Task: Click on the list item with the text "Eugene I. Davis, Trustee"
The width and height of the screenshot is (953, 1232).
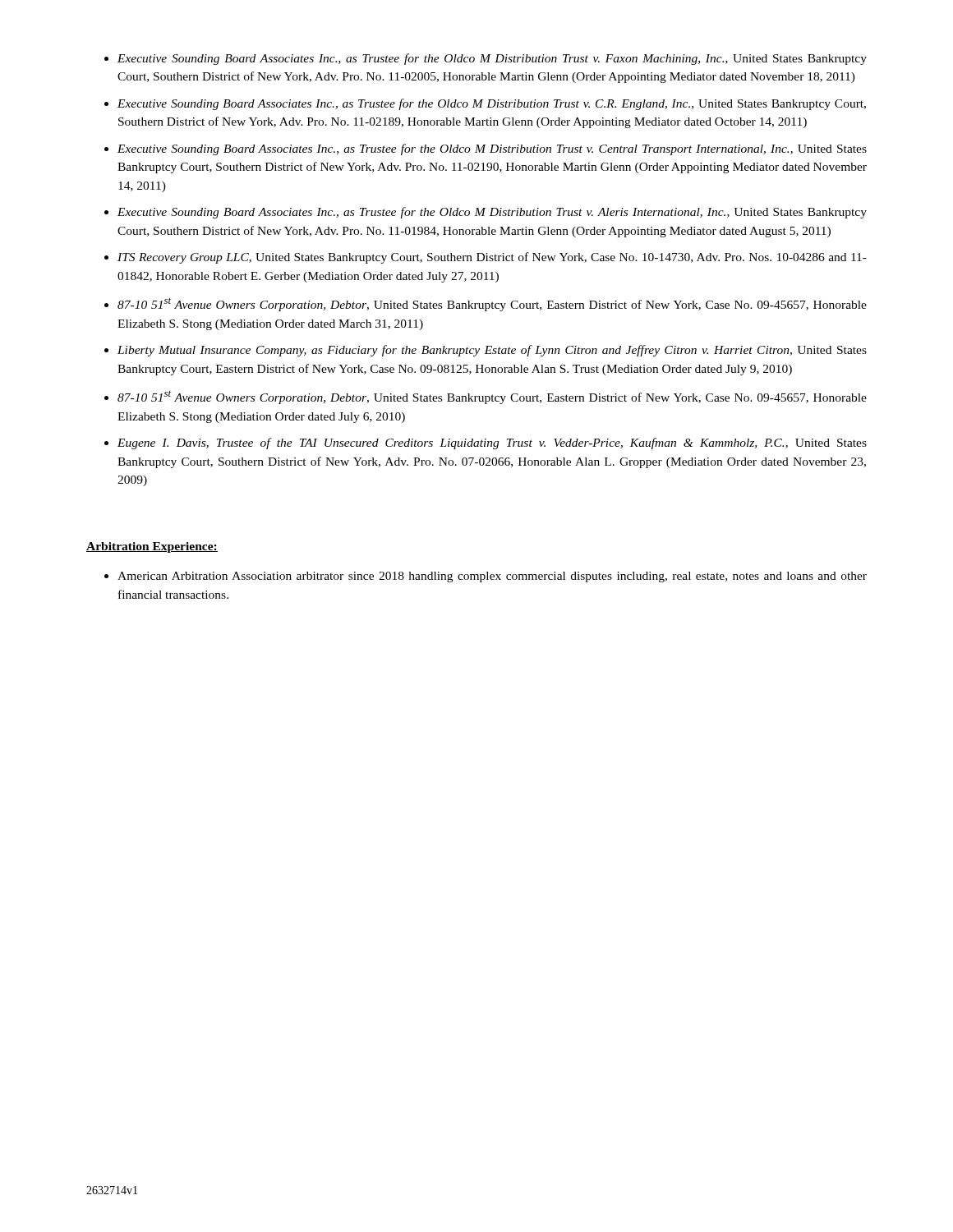Action: 492,461
